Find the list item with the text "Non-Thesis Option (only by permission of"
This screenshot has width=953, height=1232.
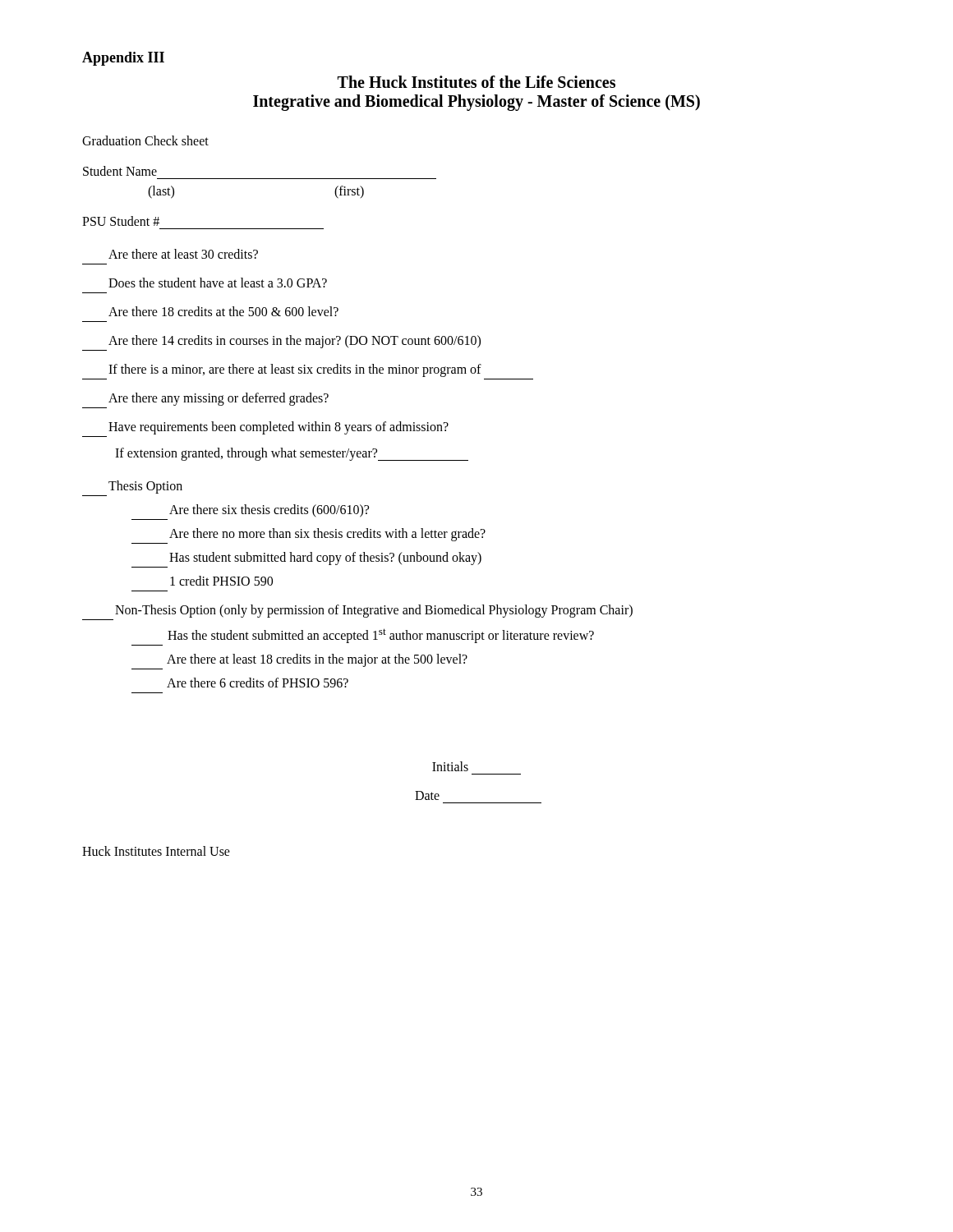coord(476,647)
